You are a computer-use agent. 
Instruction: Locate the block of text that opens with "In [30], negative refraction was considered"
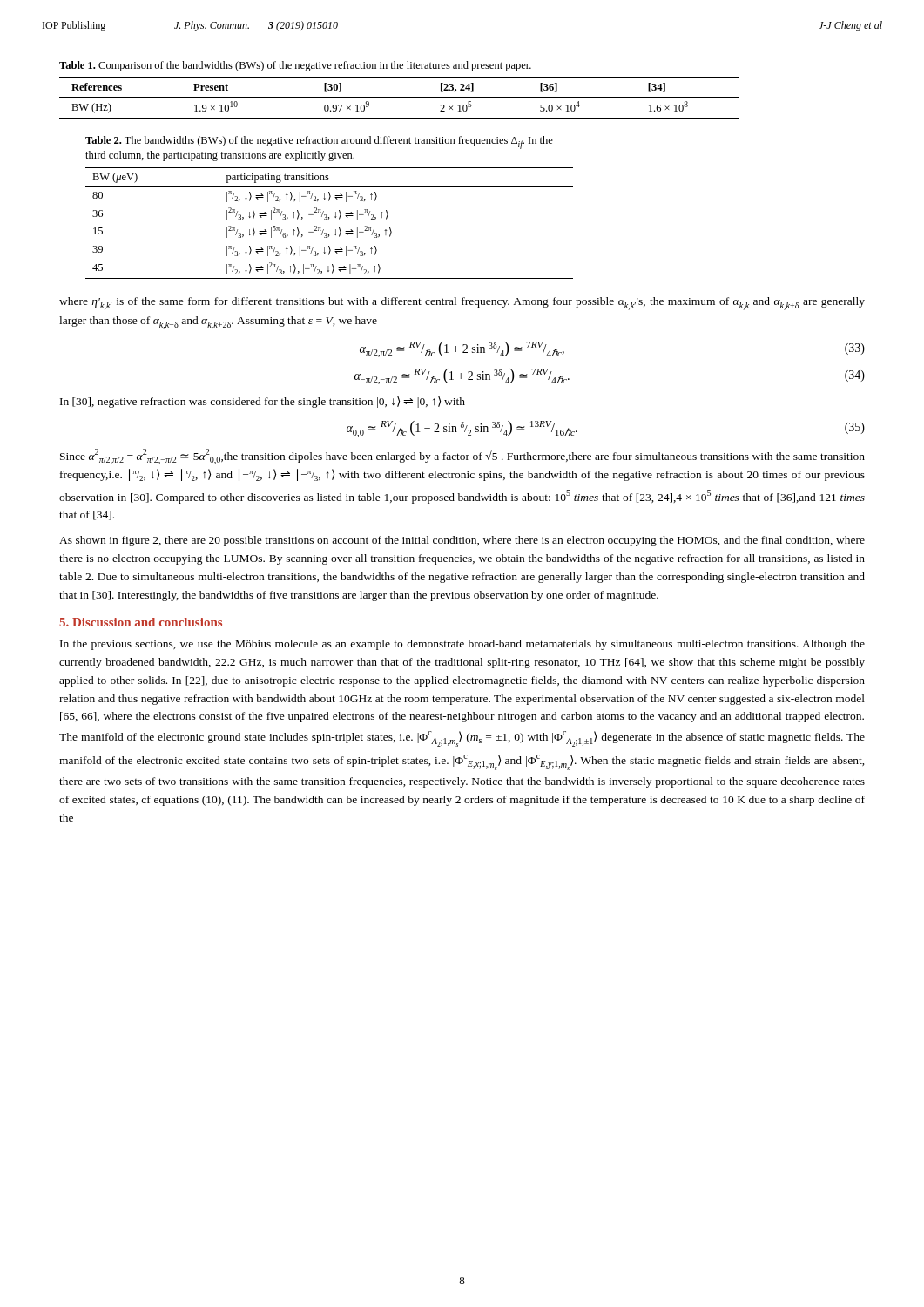[262, 401]
